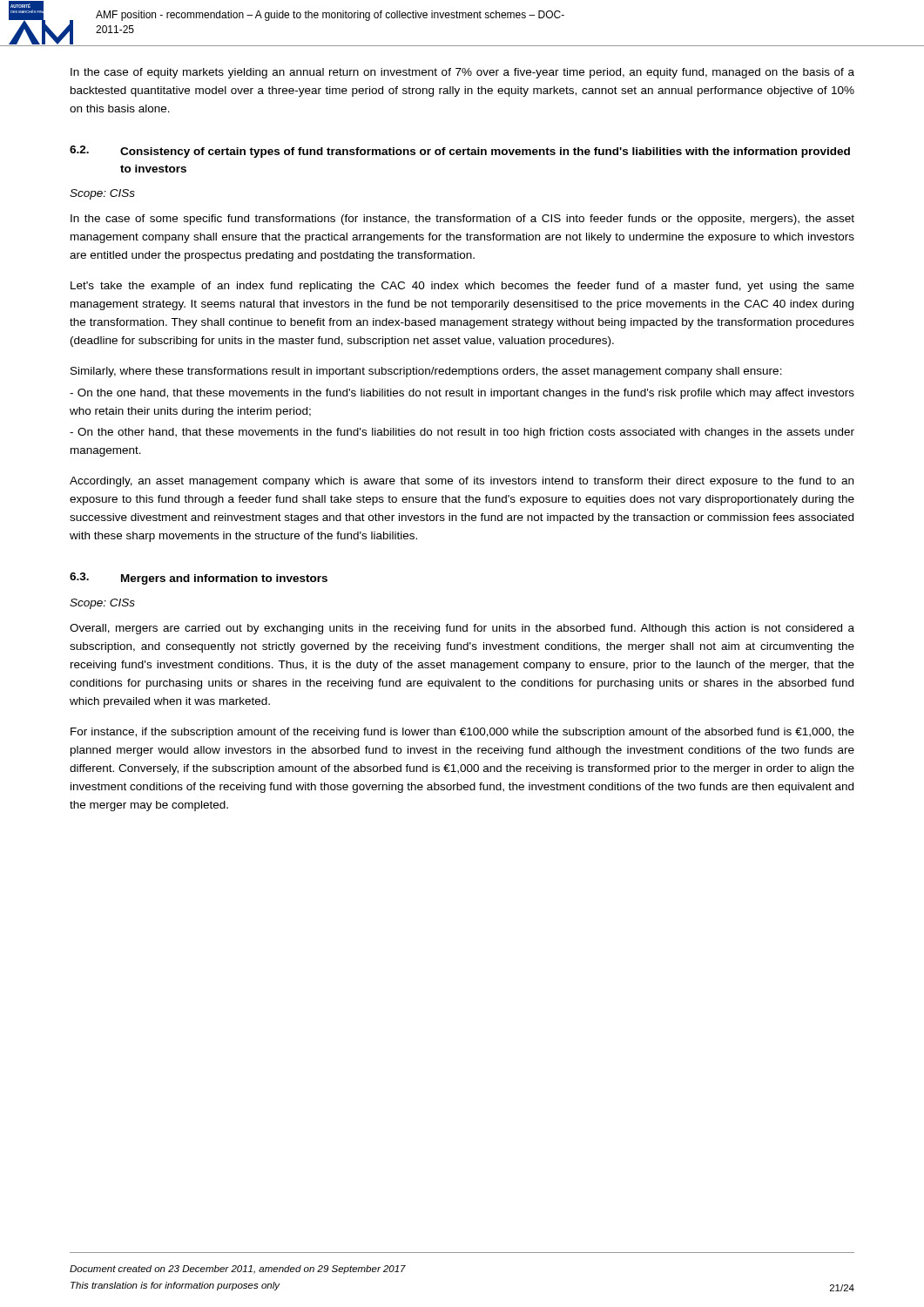
Task: Point to the text block starting "Accordingly, an asset management"
Action: point(462,508)
